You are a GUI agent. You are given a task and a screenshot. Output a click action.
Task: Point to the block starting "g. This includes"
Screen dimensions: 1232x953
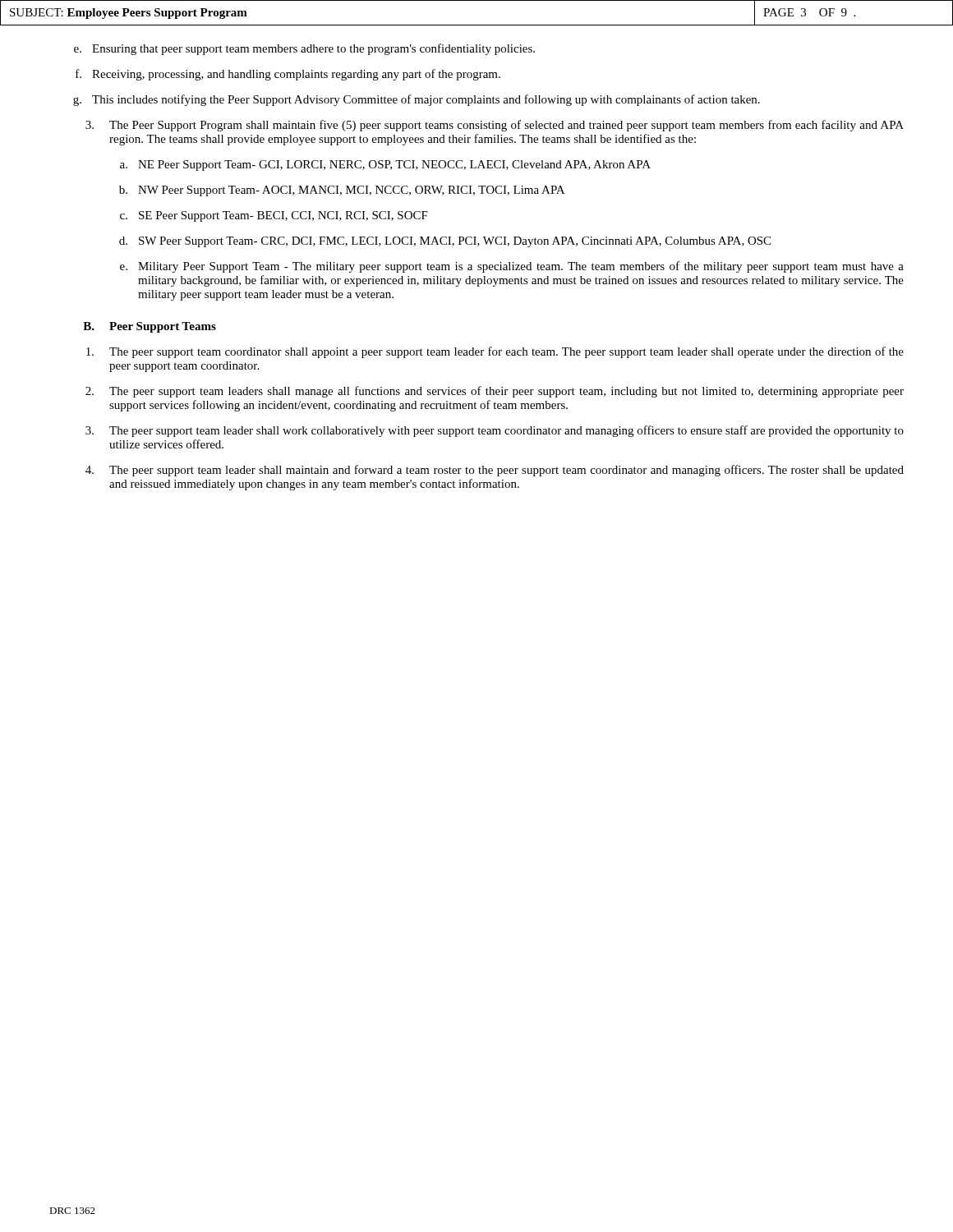[x=476, y=100]
